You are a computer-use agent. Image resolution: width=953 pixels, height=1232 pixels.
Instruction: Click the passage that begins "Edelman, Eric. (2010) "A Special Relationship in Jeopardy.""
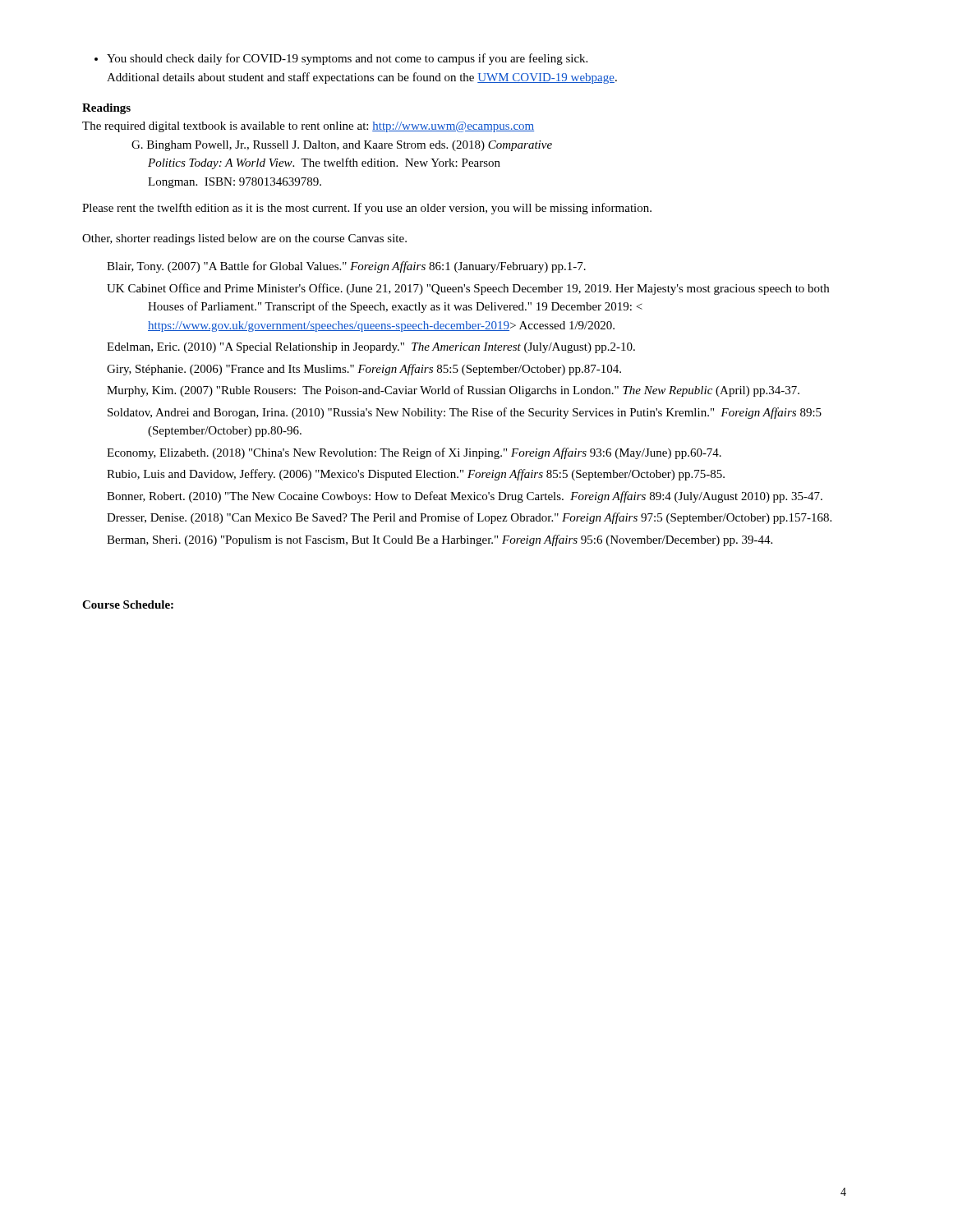click(392, 347)
